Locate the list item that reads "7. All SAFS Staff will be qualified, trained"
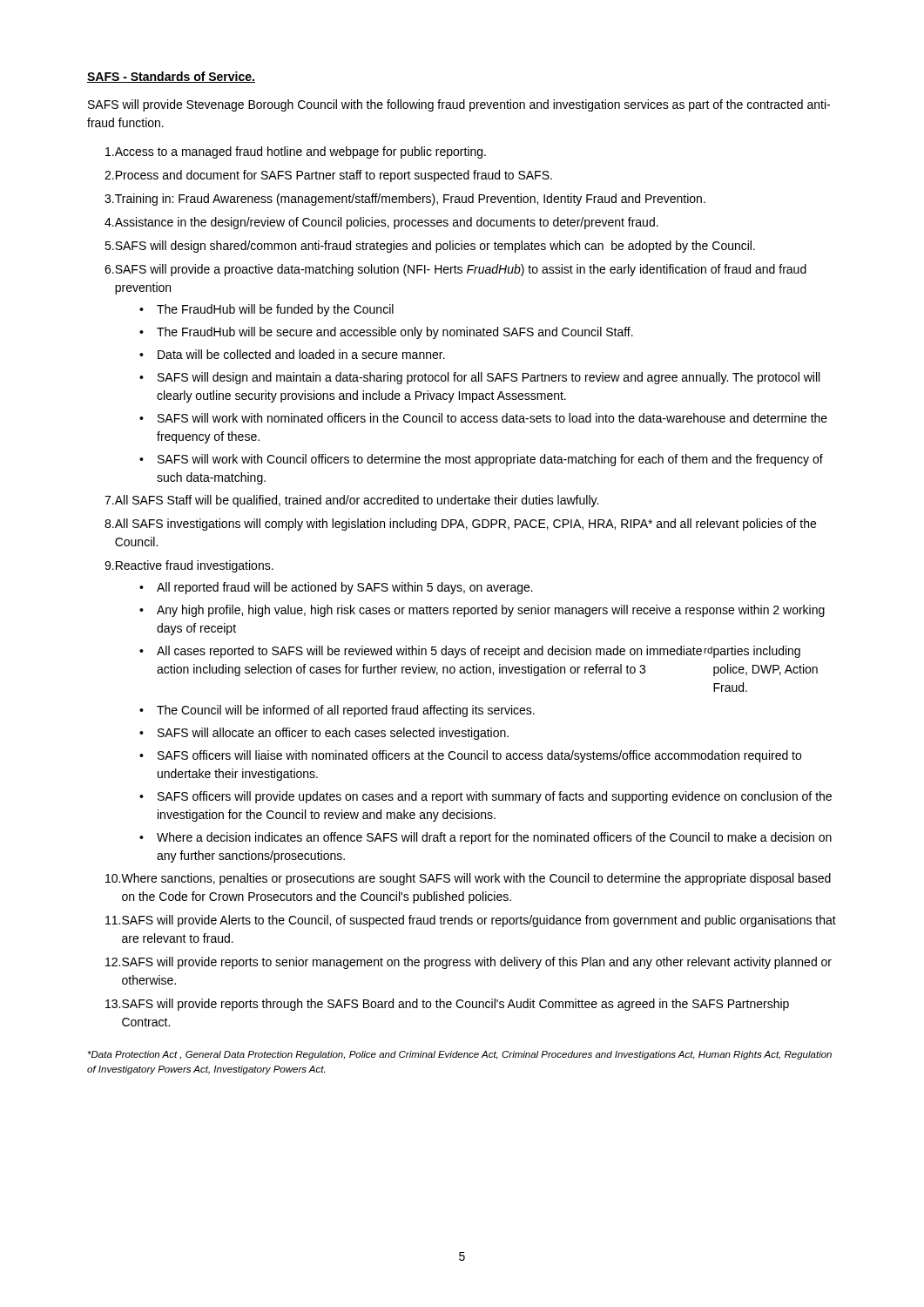Image resolution: width=924 pixels, height=1307 pixels. 352,501
